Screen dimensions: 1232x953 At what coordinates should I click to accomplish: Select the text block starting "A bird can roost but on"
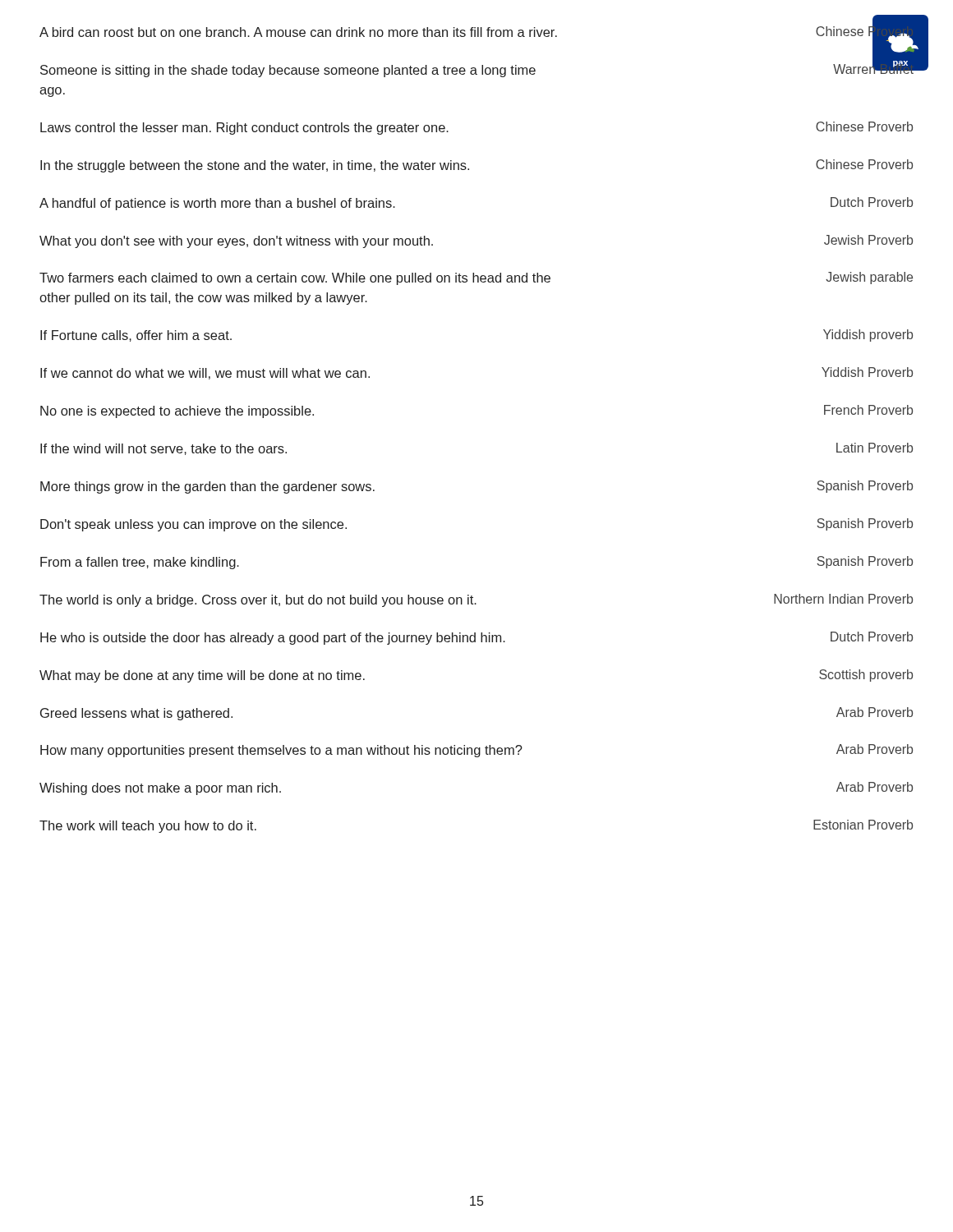(476, 33)
